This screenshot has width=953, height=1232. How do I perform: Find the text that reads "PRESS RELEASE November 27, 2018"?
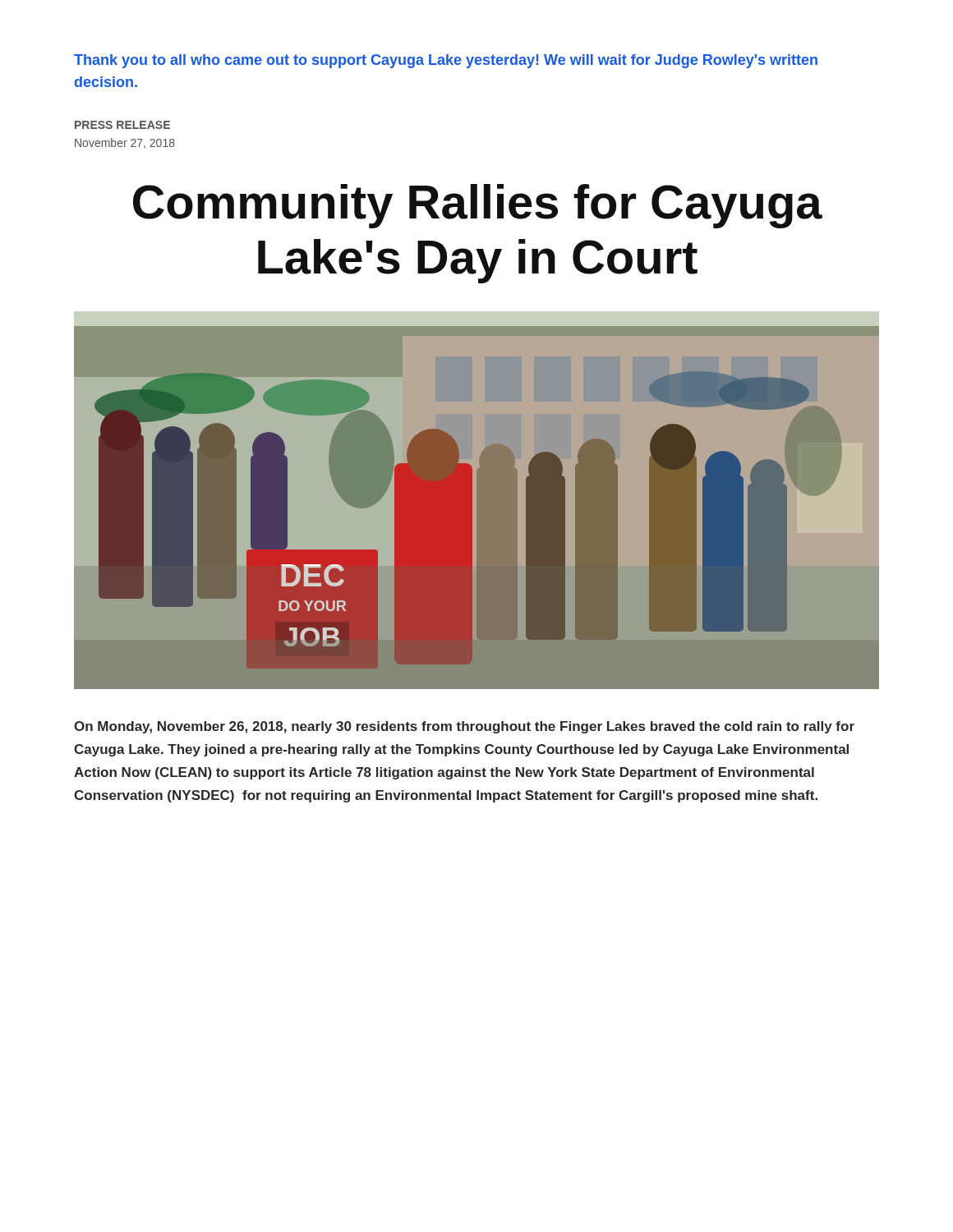tap(124, 134)
